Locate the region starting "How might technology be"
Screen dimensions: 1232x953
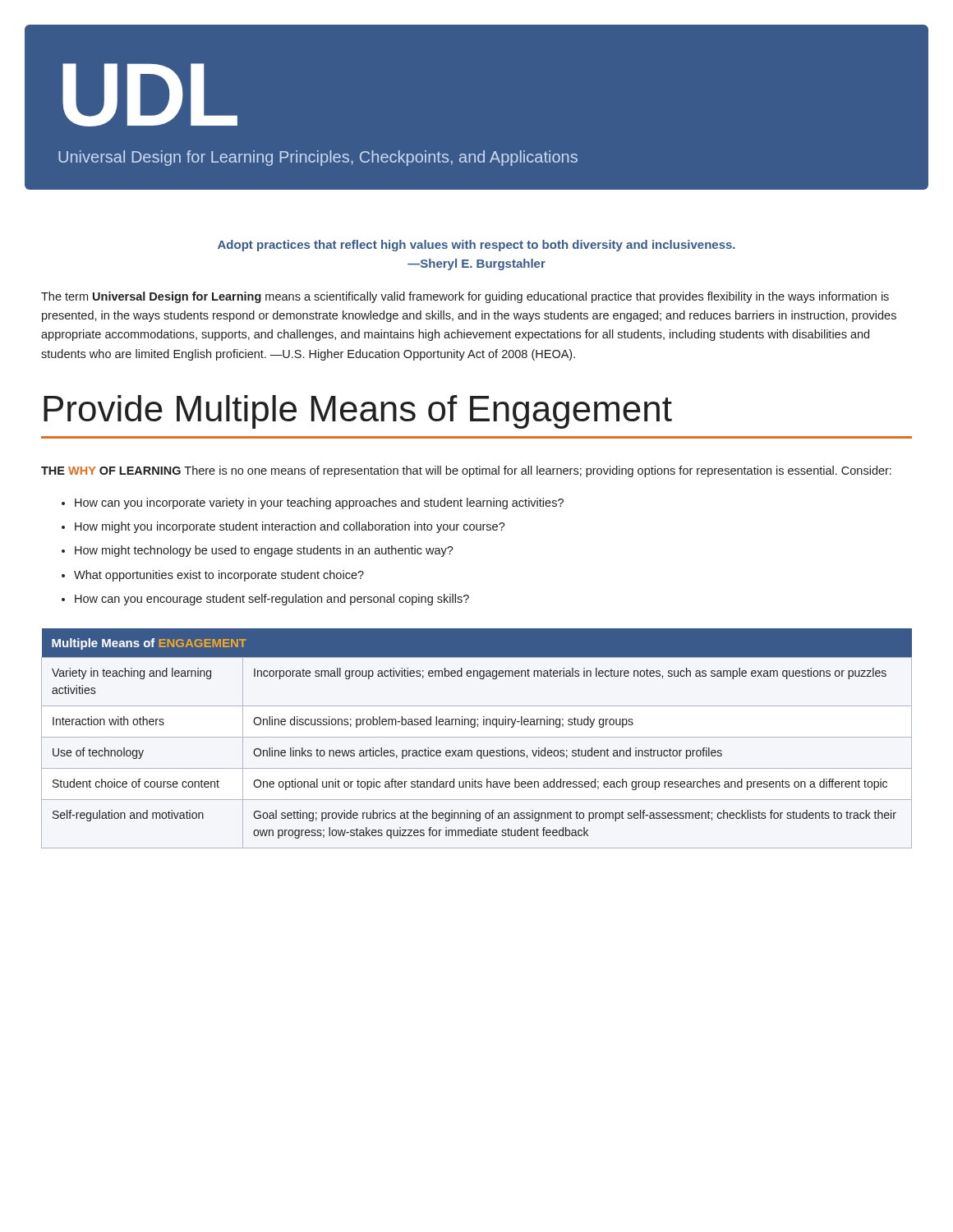pyautogui.click(x=264, y=551)
